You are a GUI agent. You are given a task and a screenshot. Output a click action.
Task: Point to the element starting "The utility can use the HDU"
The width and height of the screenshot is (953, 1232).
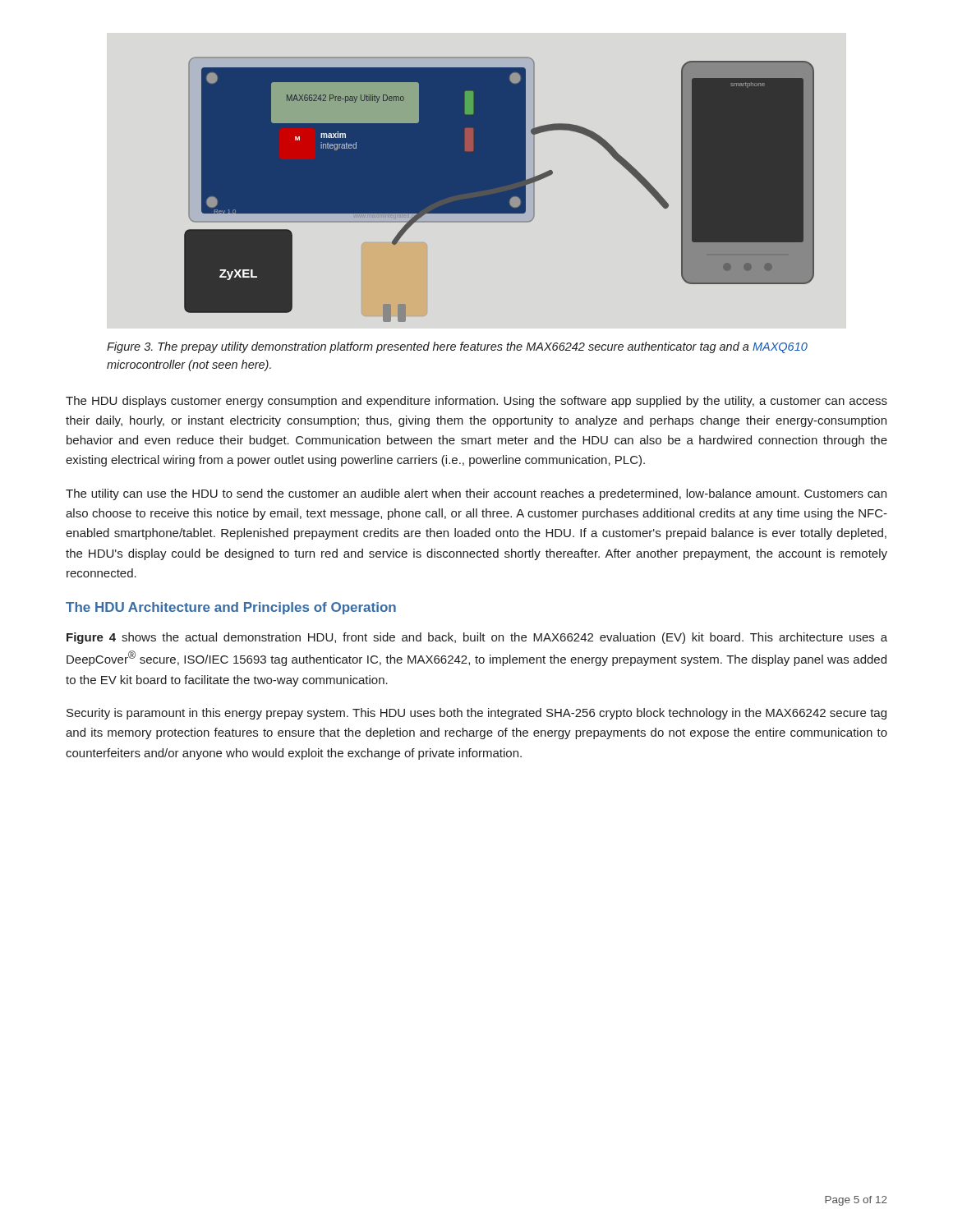pos(476,533)
